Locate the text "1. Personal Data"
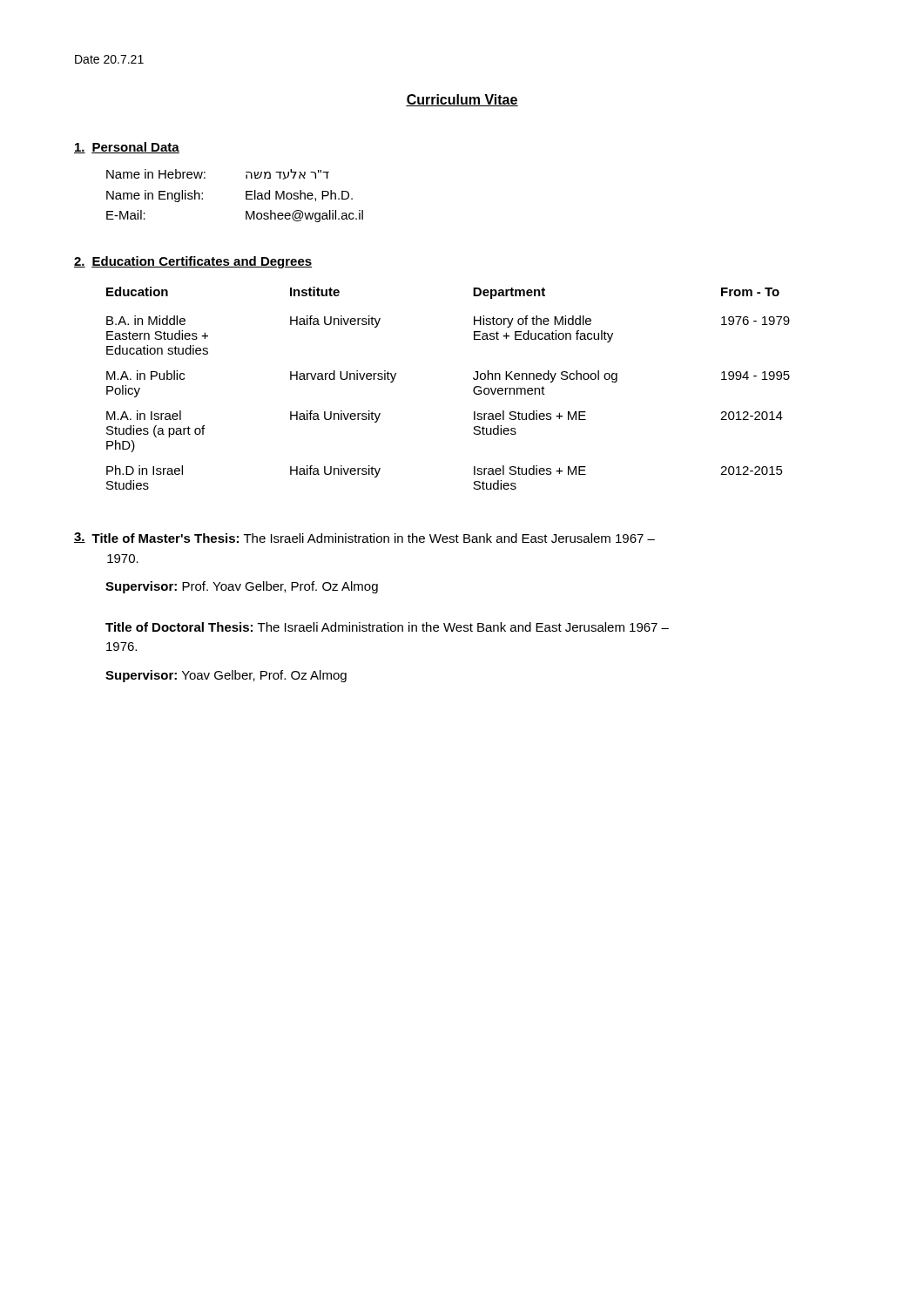 click(x=126, y=147)
